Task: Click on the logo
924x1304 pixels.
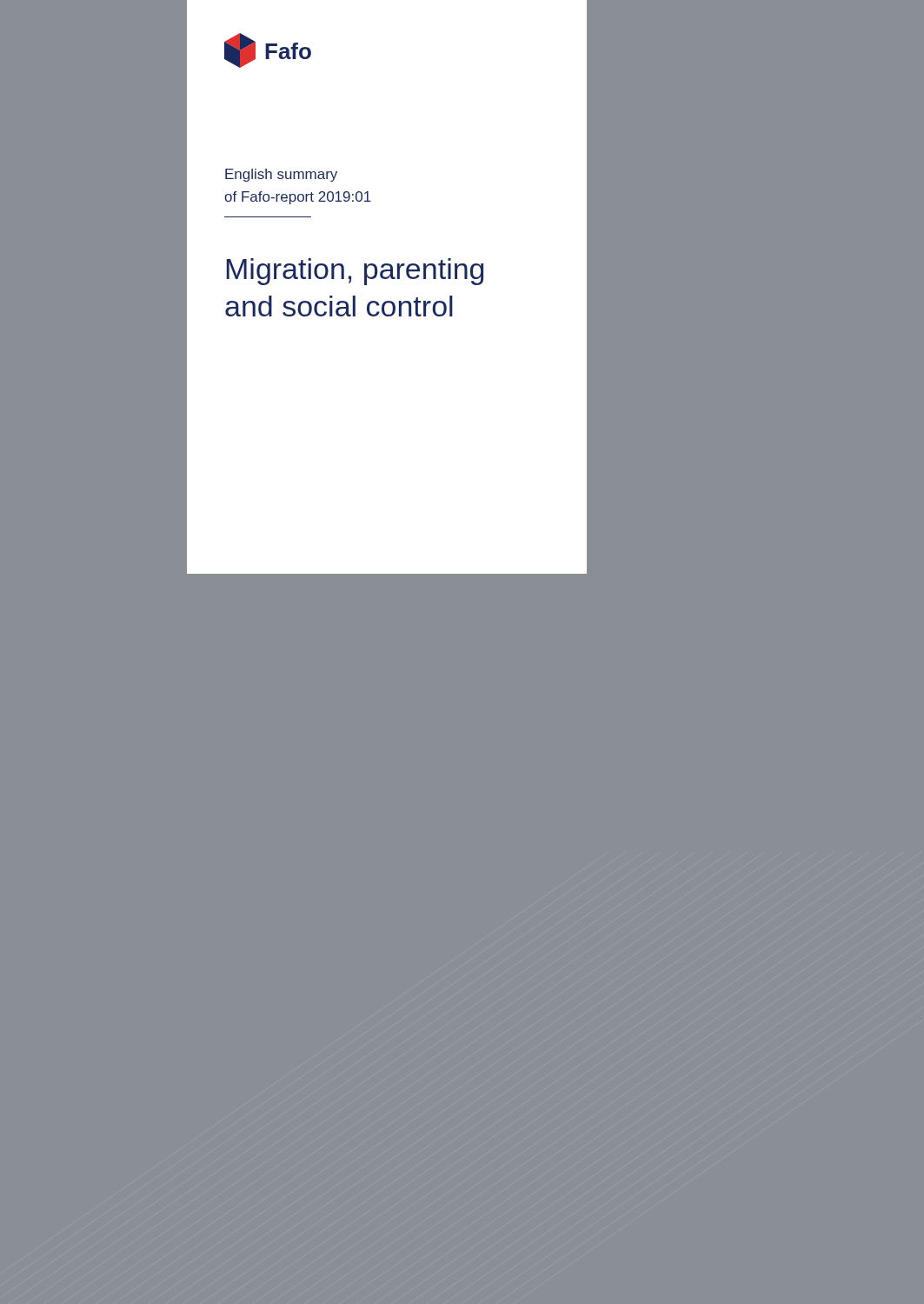Action: click(281, 57)
